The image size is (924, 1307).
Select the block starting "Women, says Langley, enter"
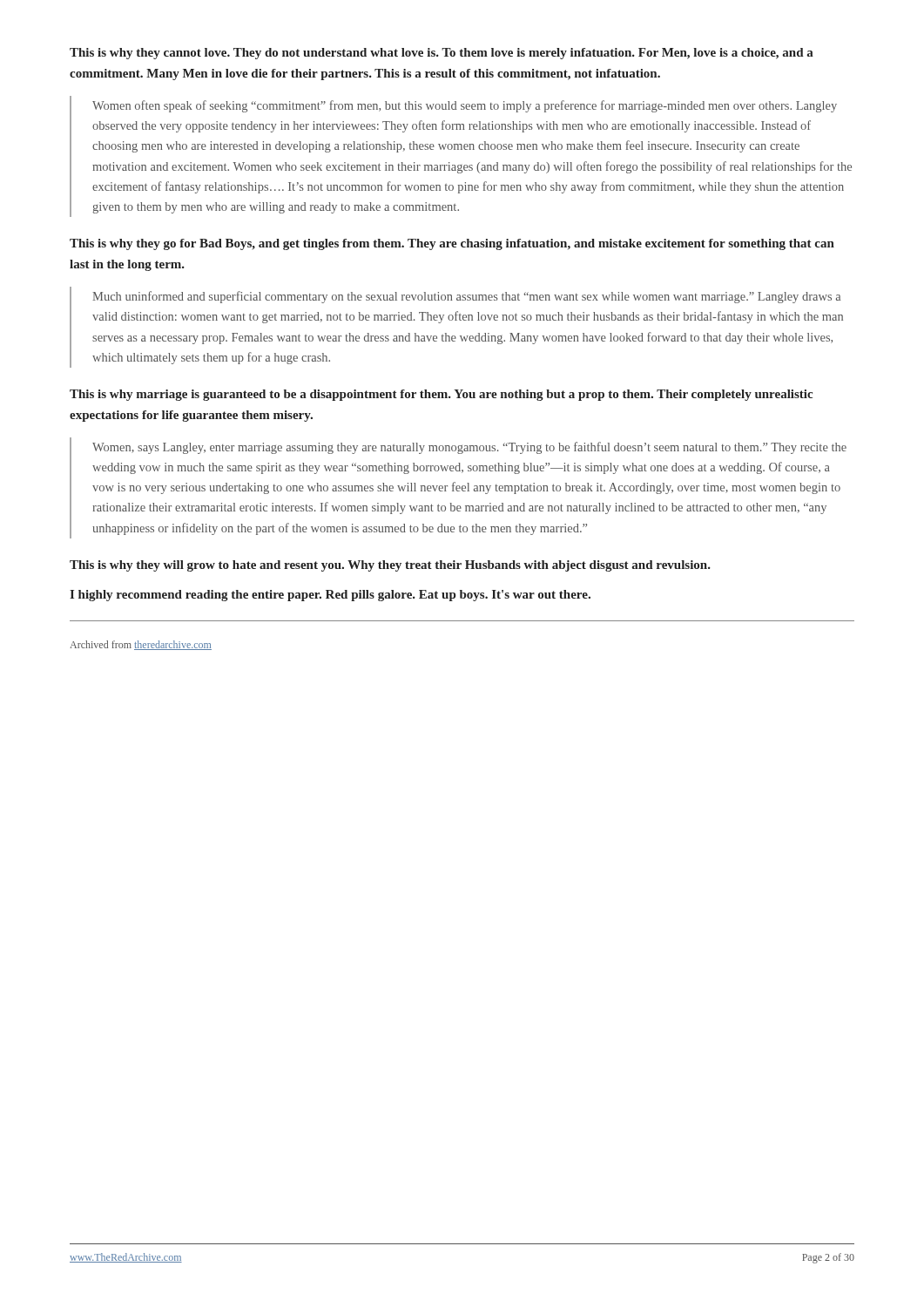pyautogui.click(x=469, y=487)
